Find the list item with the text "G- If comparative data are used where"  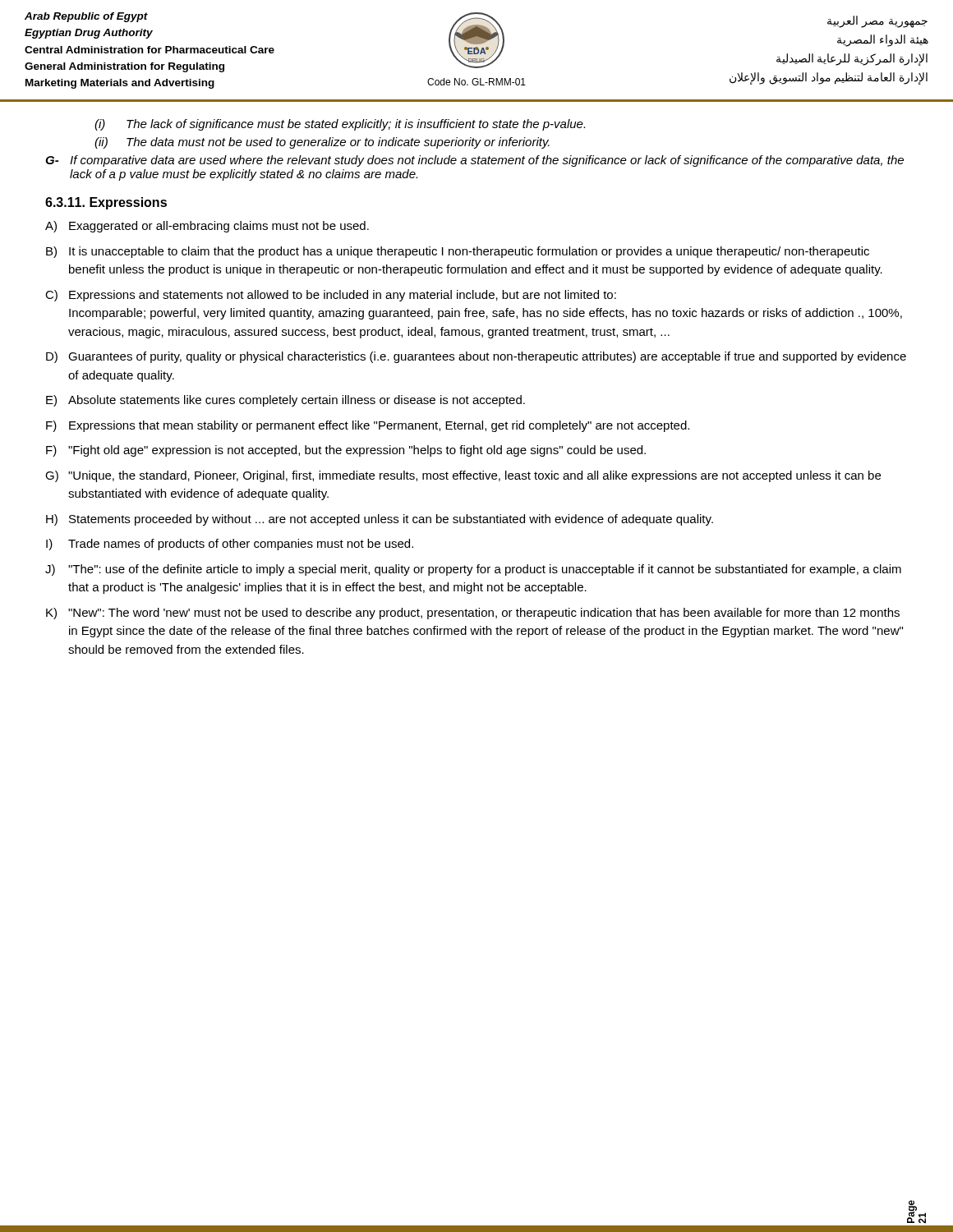[476, 167]
